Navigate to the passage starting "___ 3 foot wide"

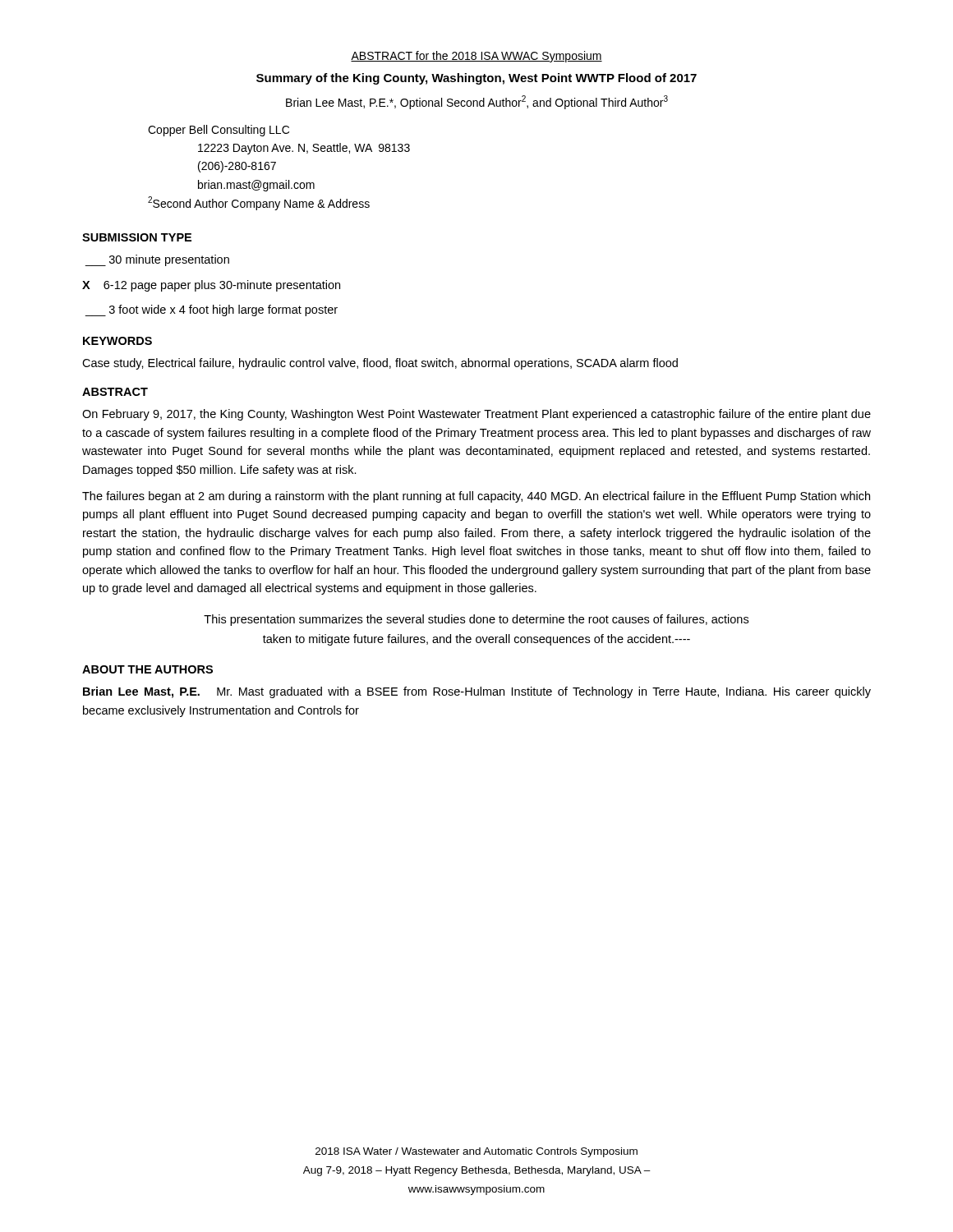pyautogui.click(x=212, y=310)
